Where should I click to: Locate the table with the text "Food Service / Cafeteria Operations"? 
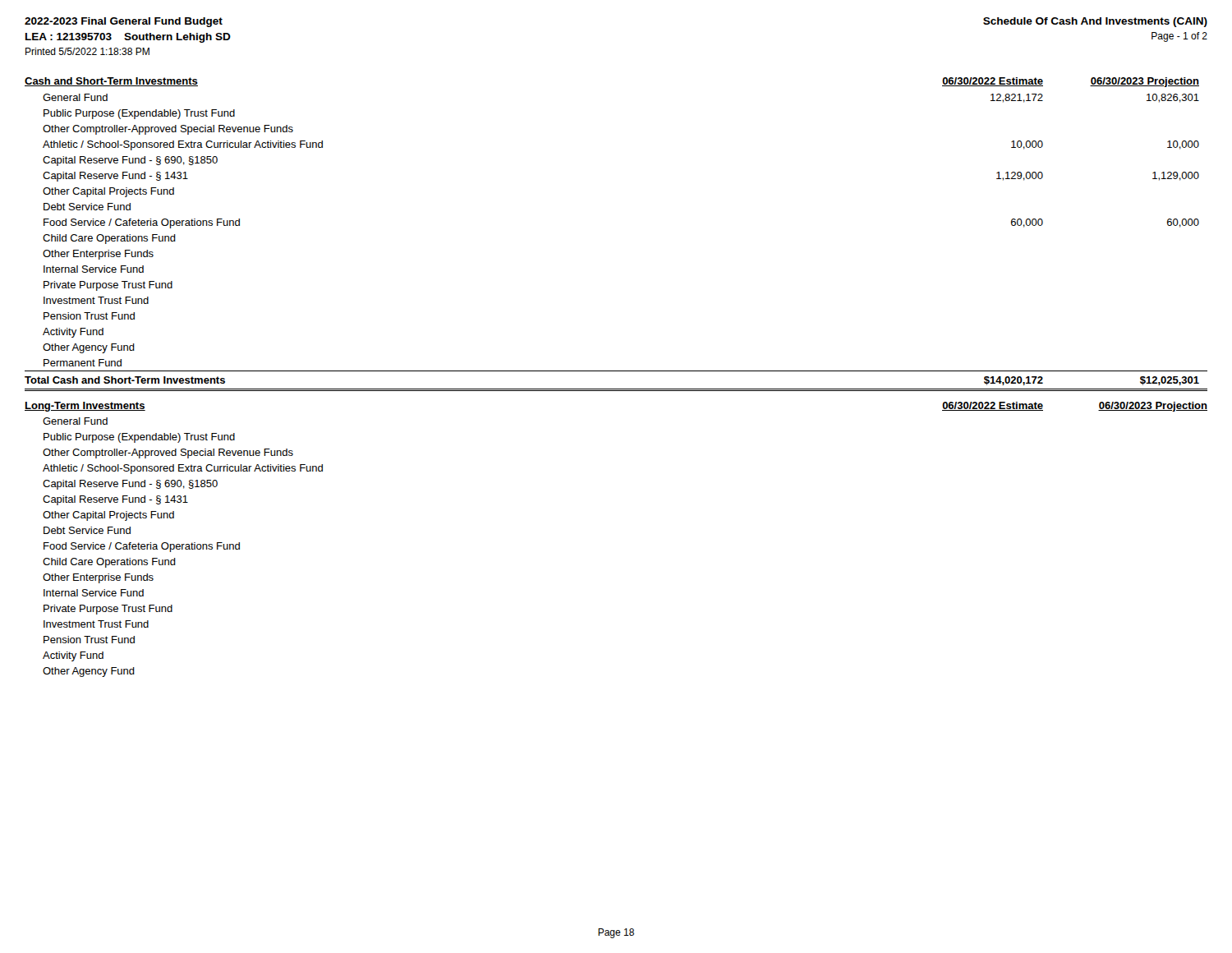click(x=616, y=375)
